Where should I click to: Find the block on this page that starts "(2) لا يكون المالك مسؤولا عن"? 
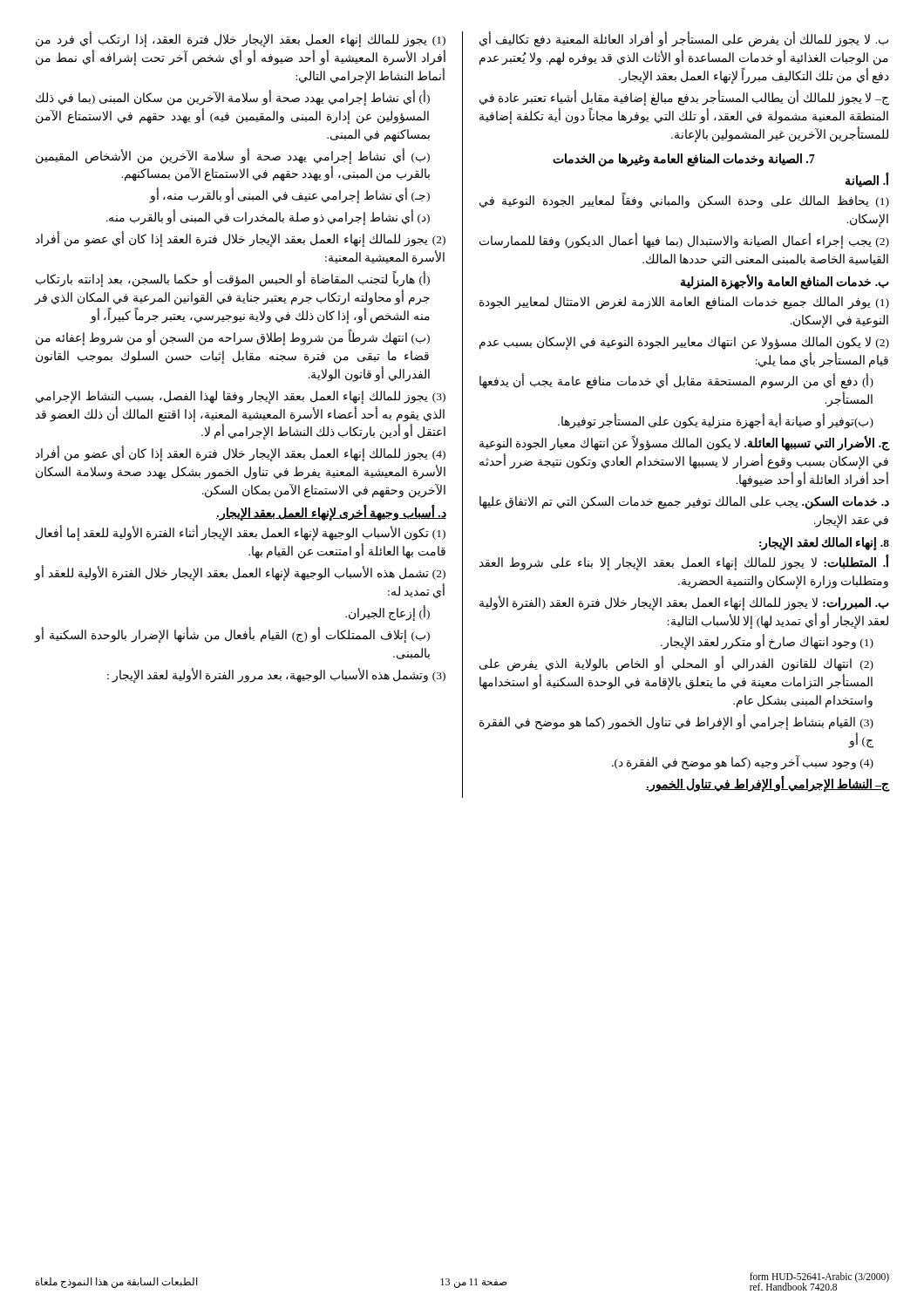pos(684,352)
